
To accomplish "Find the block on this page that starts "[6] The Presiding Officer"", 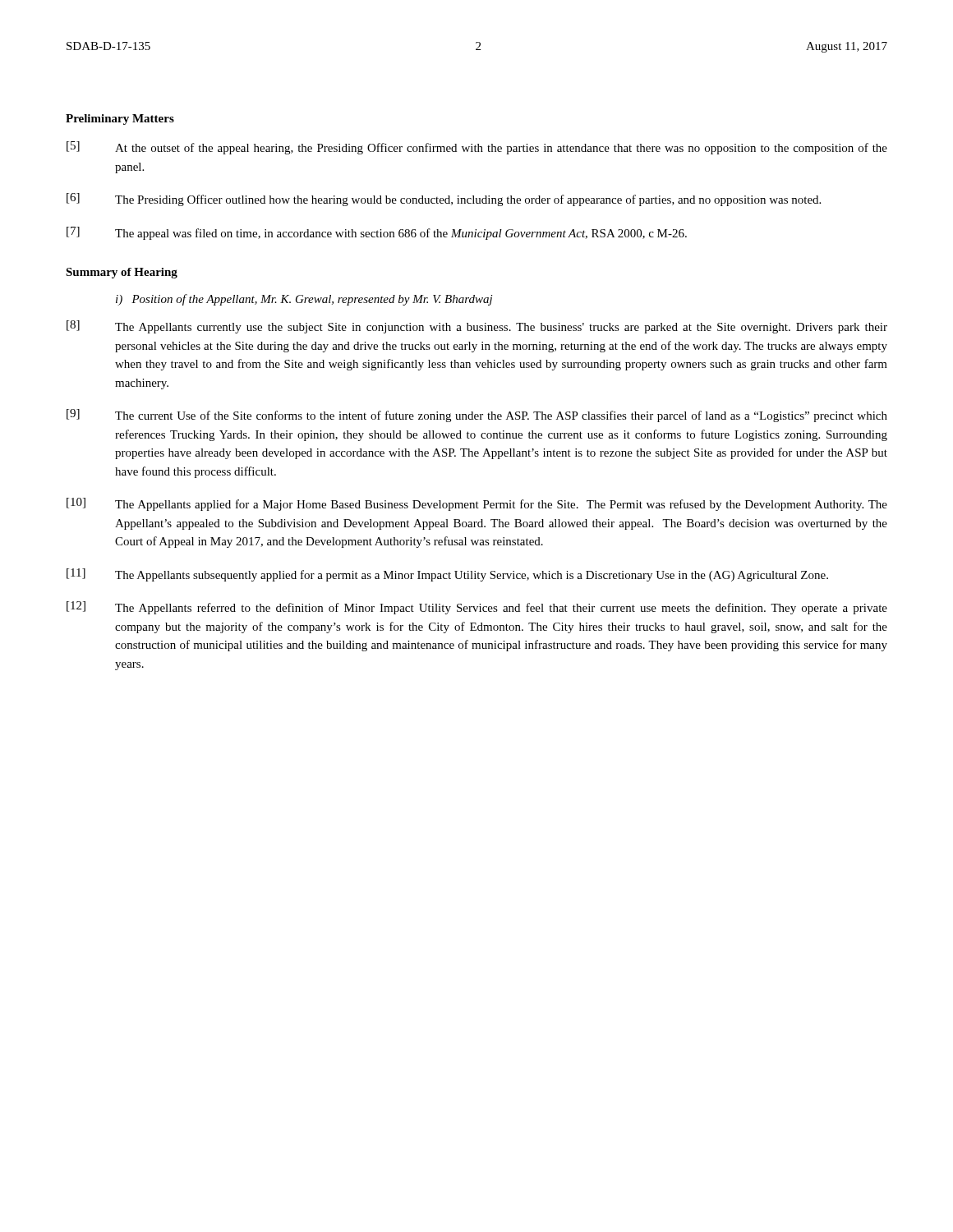I will pyautogui.click(x=476, y=200).
